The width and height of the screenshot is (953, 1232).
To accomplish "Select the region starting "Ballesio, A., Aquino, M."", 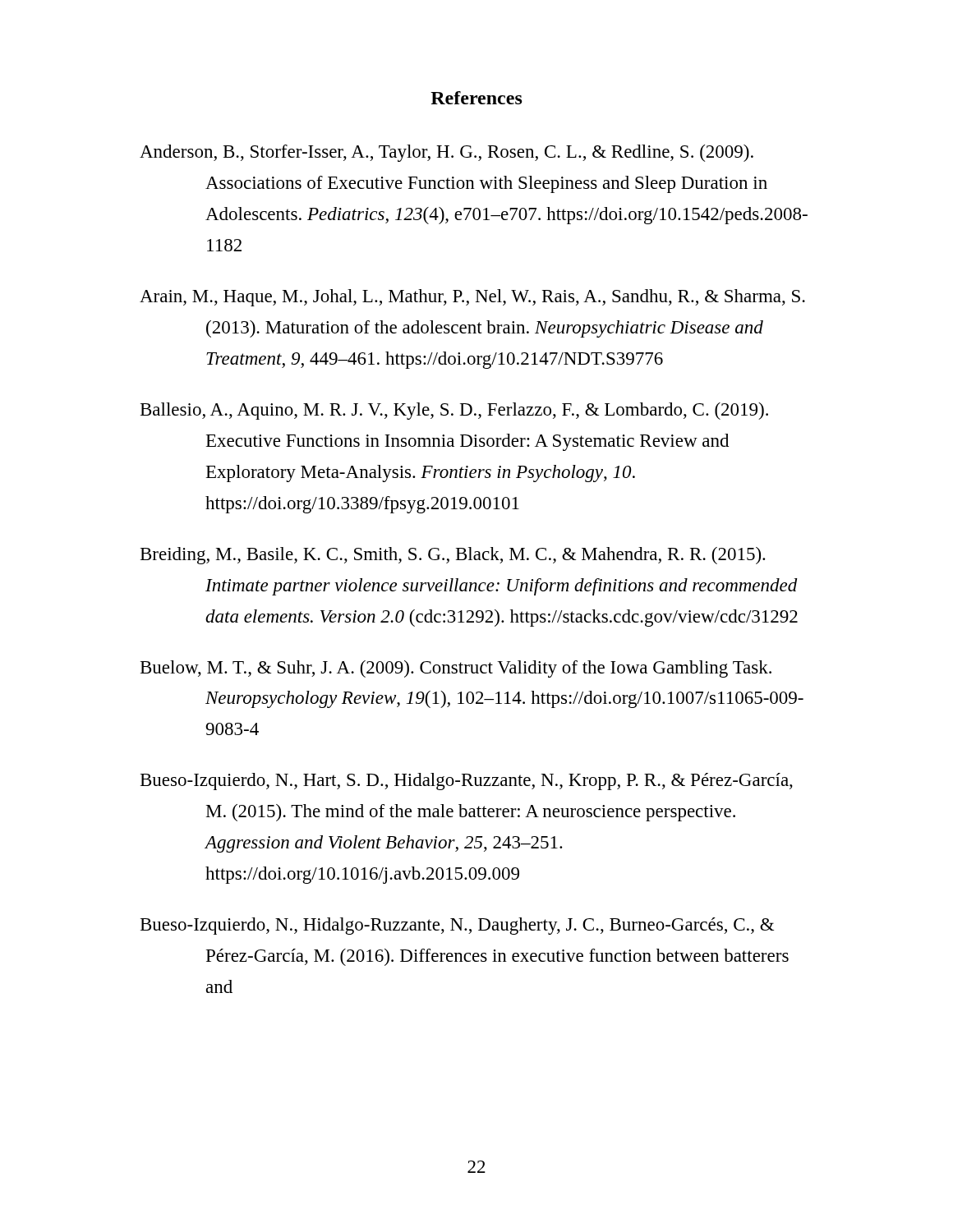I will point(455,456).
